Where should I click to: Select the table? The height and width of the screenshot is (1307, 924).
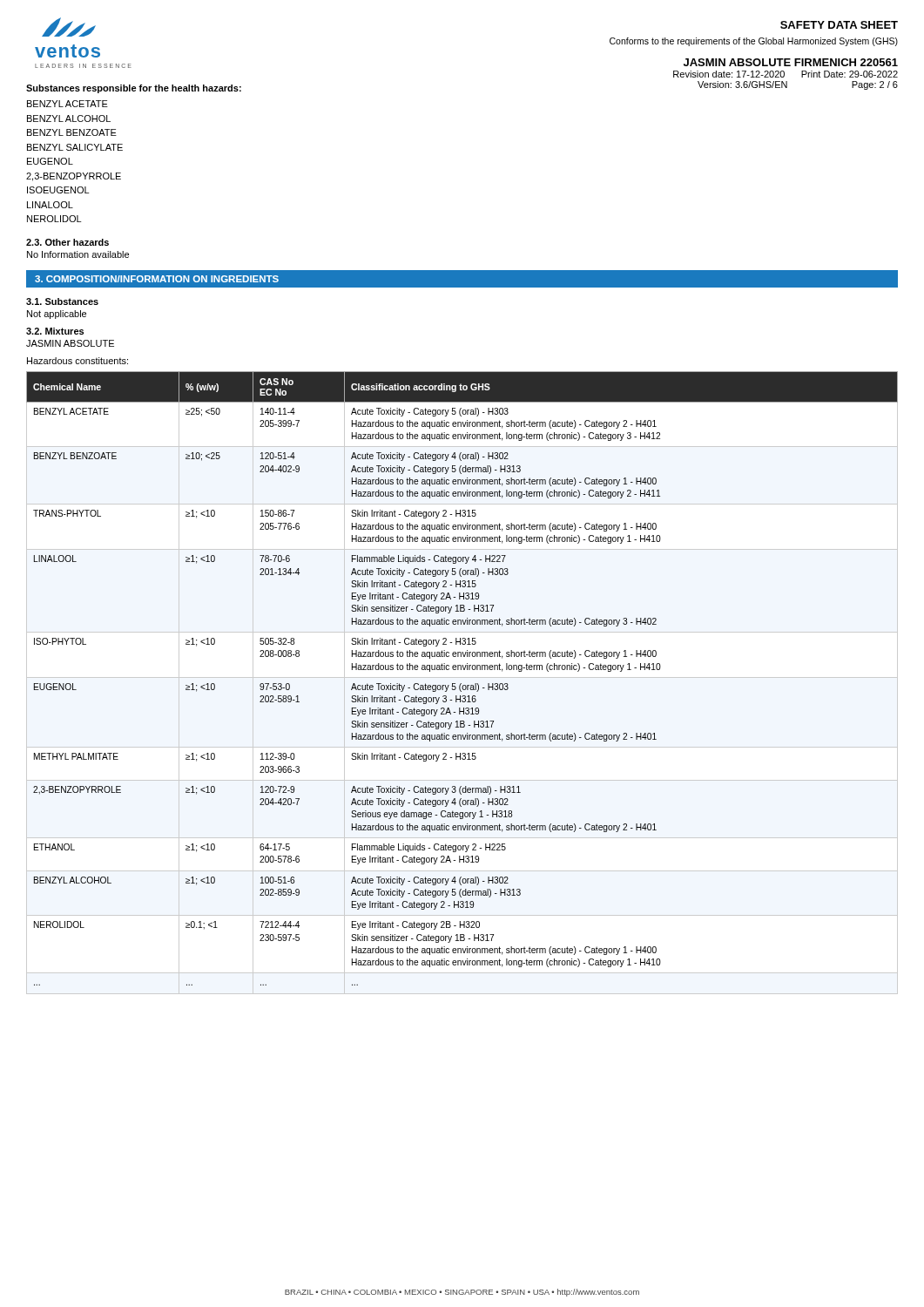pos(462,682)
